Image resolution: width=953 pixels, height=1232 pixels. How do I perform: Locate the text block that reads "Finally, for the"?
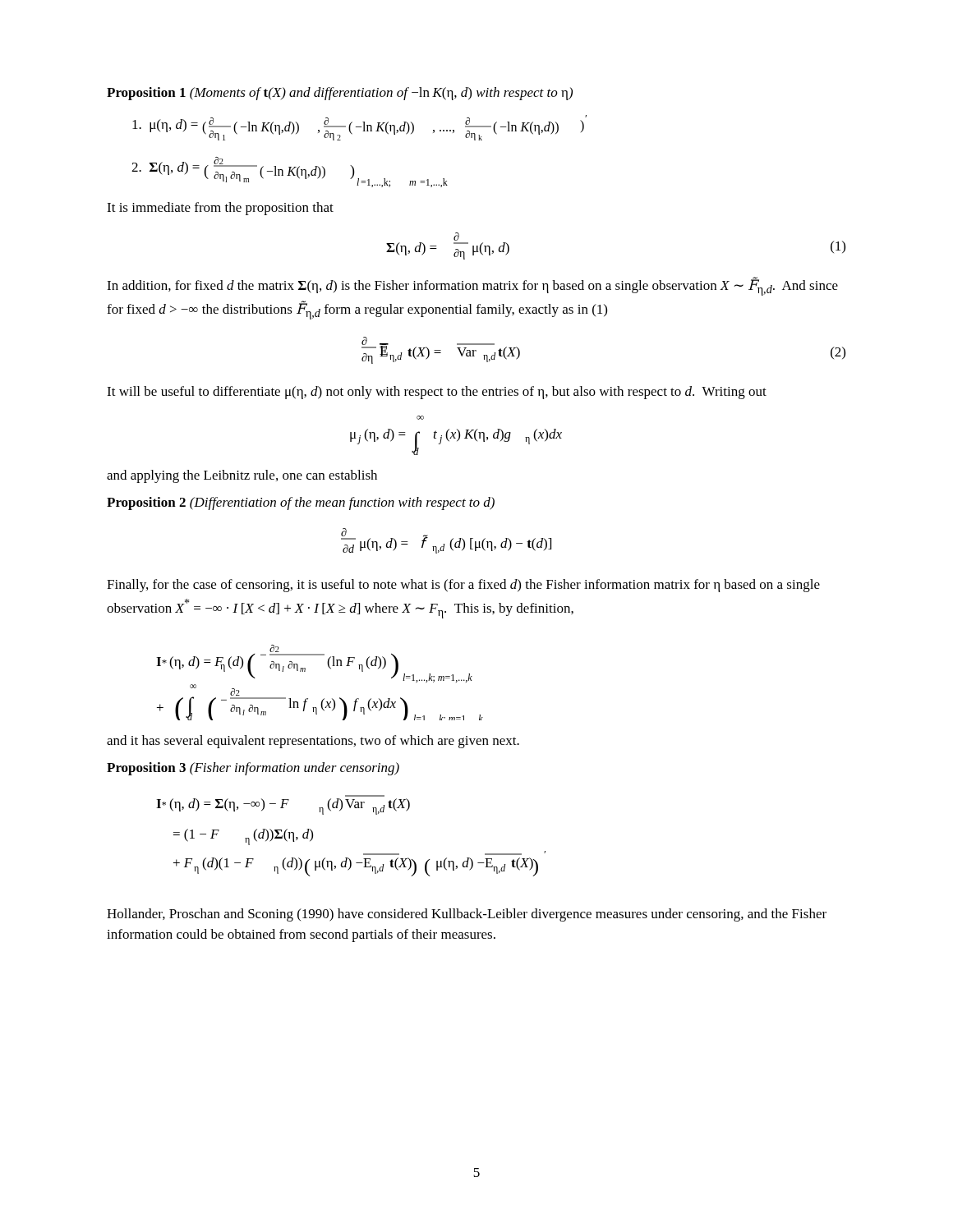[463, 598]
